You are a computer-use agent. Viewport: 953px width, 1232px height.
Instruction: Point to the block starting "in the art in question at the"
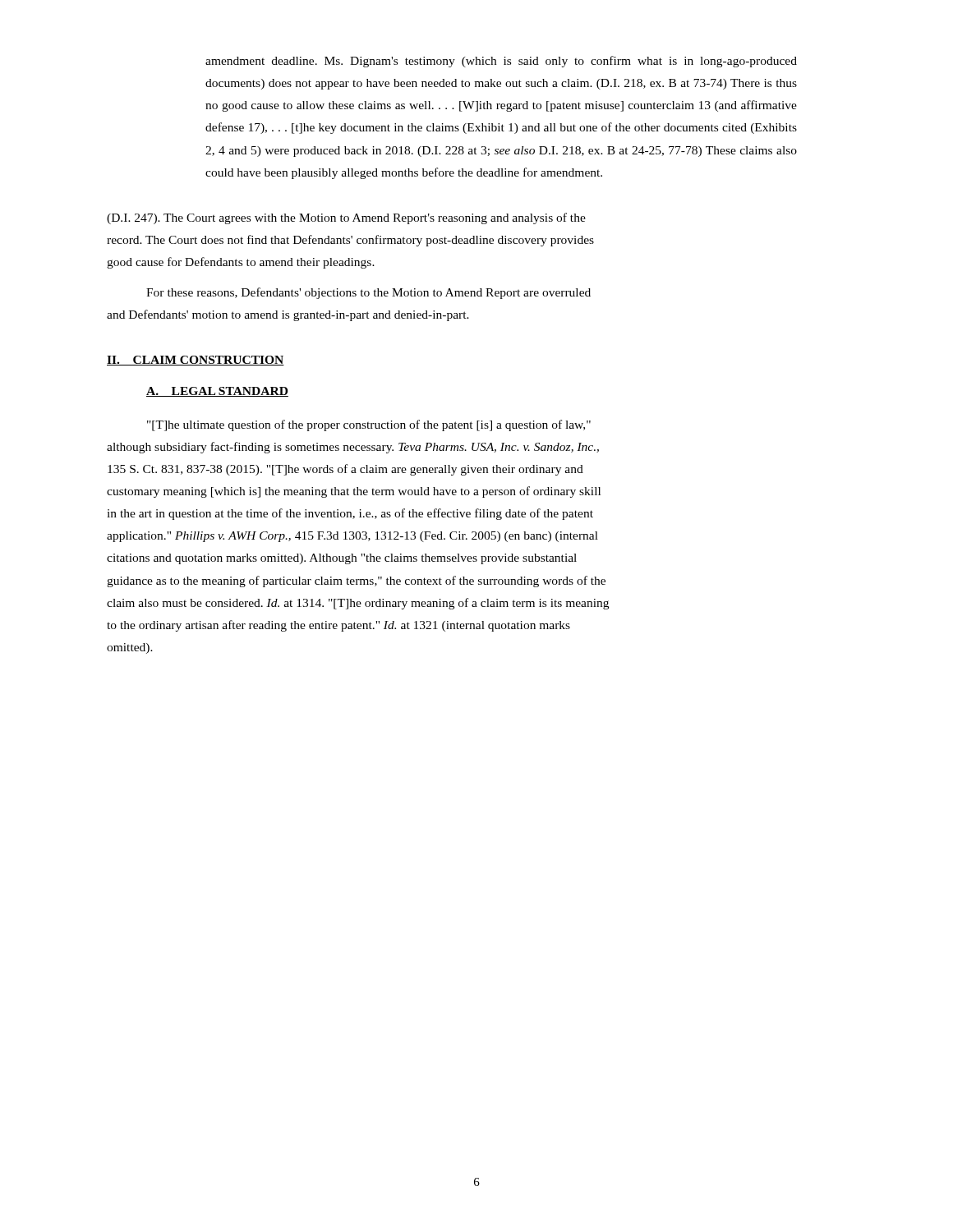pos(350,513)
